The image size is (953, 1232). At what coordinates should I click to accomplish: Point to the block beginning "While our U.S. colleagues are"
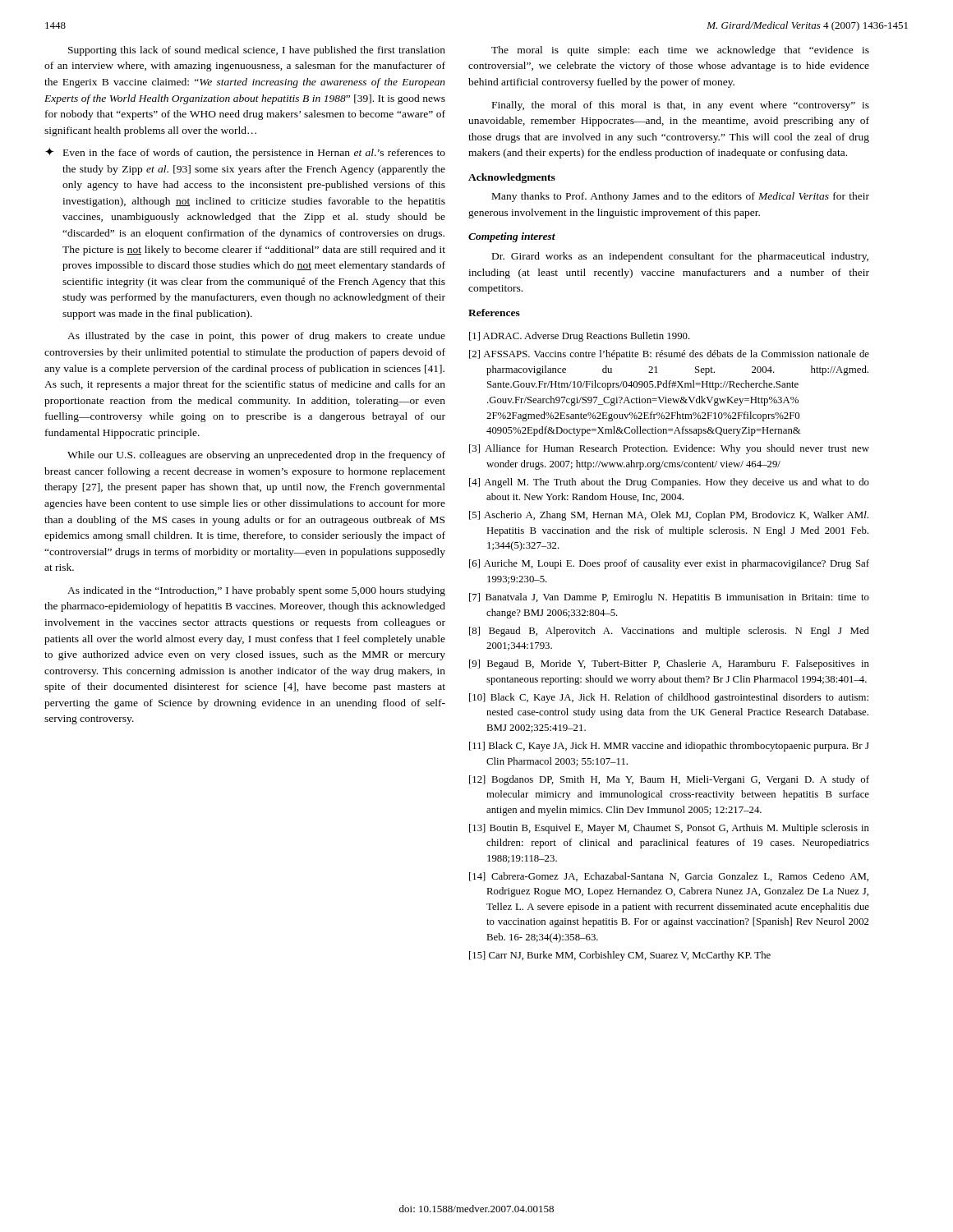pos(245,511)
